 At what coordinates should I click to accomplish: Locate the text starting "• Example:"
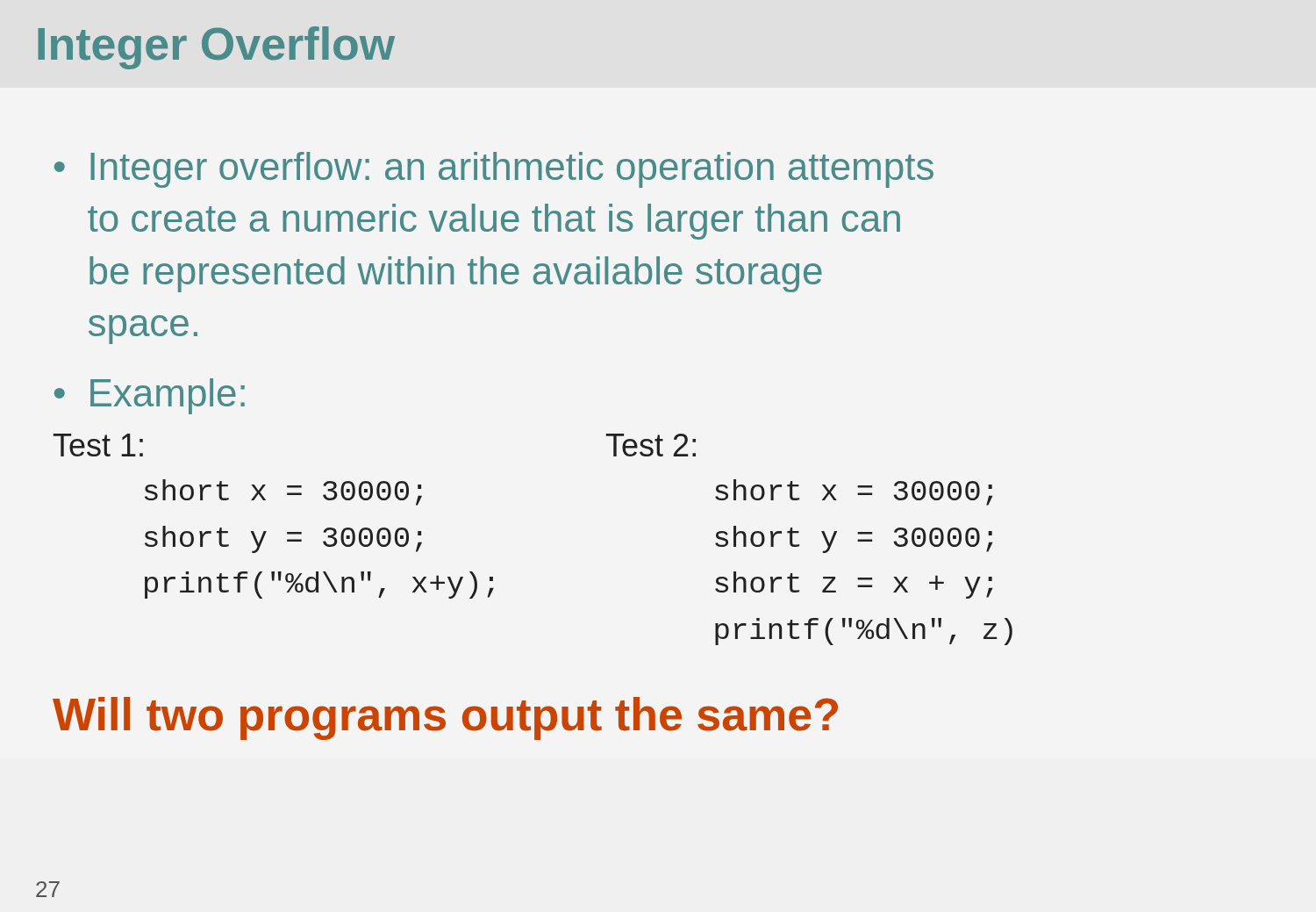[150, 393]
